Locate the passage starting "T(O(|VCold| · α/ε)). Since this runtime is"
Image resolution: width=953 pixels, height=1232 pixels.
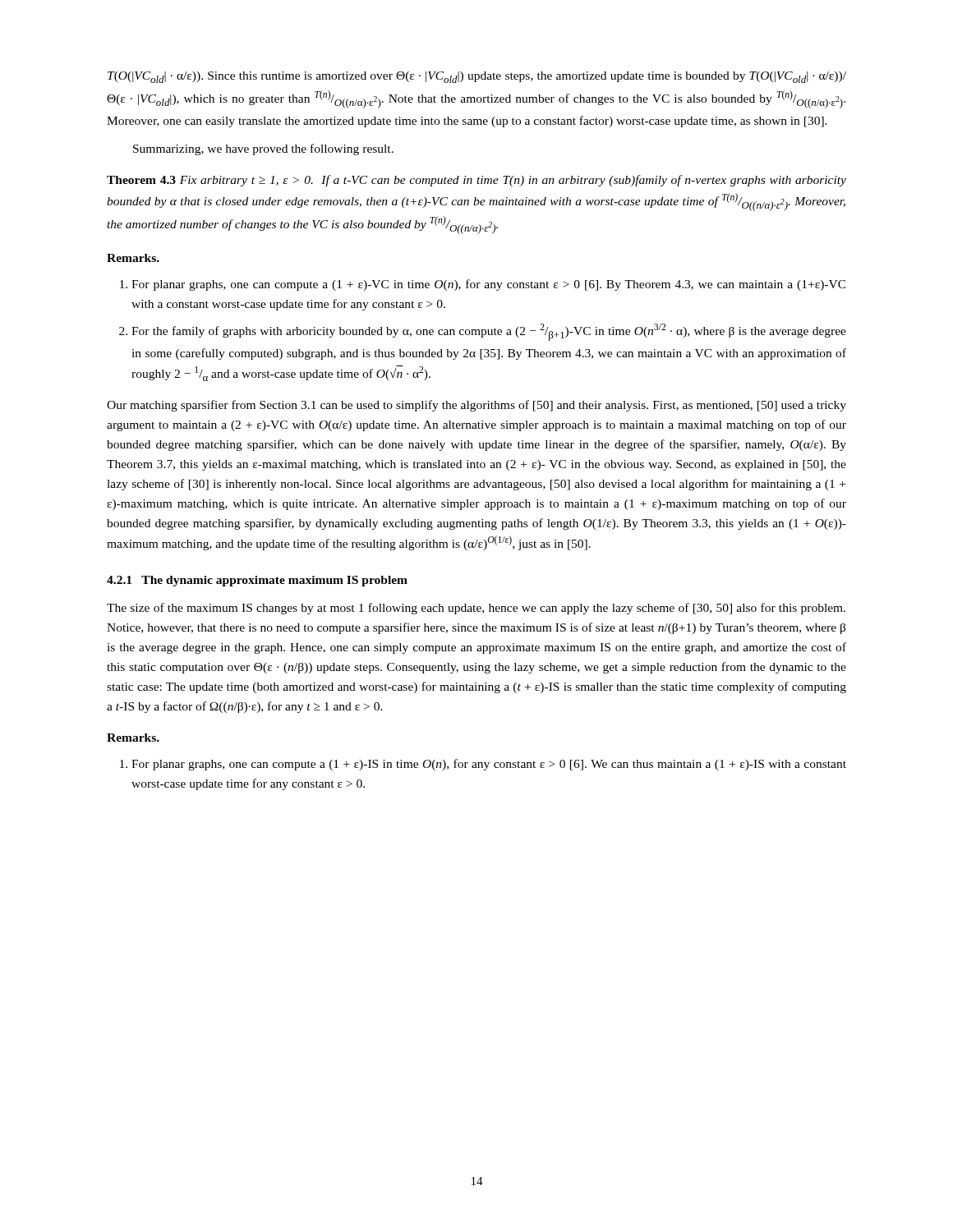coord(476,98)
